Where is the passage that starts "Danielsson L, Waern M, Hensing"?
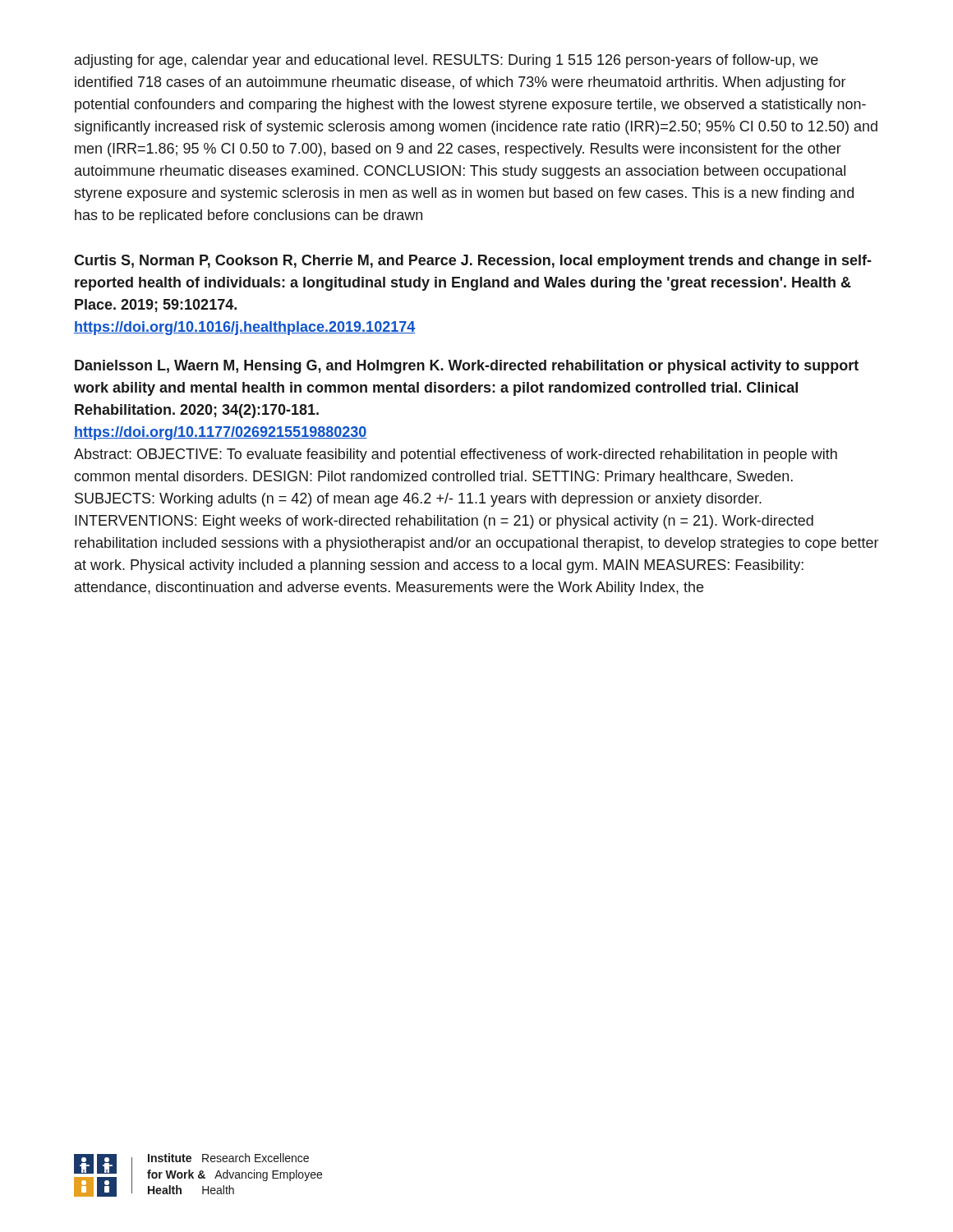 click(x=476, y=476)
